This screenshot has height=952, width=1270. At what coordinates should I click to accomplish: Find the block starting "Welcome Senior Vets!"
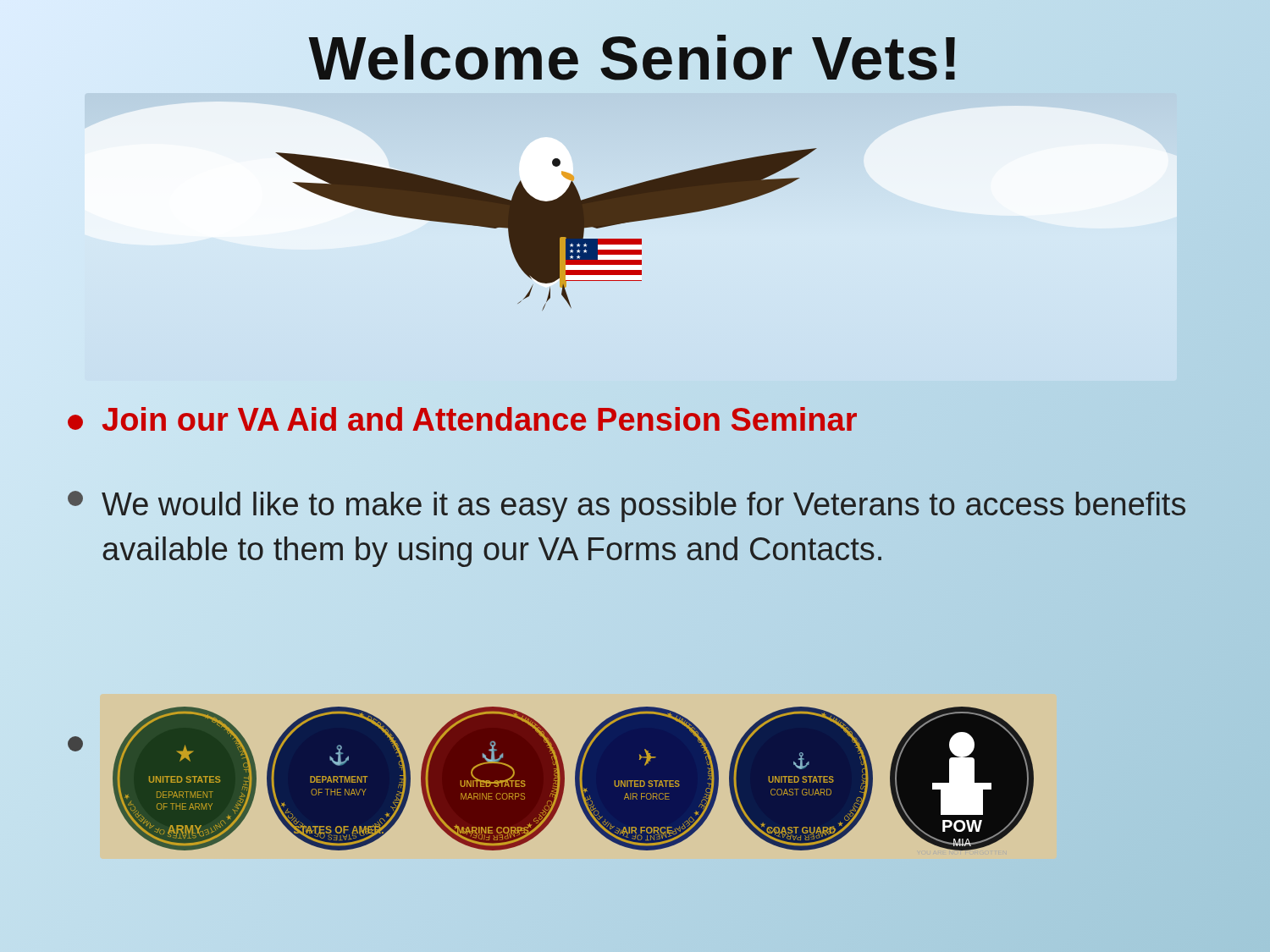(x=635, y=58)
